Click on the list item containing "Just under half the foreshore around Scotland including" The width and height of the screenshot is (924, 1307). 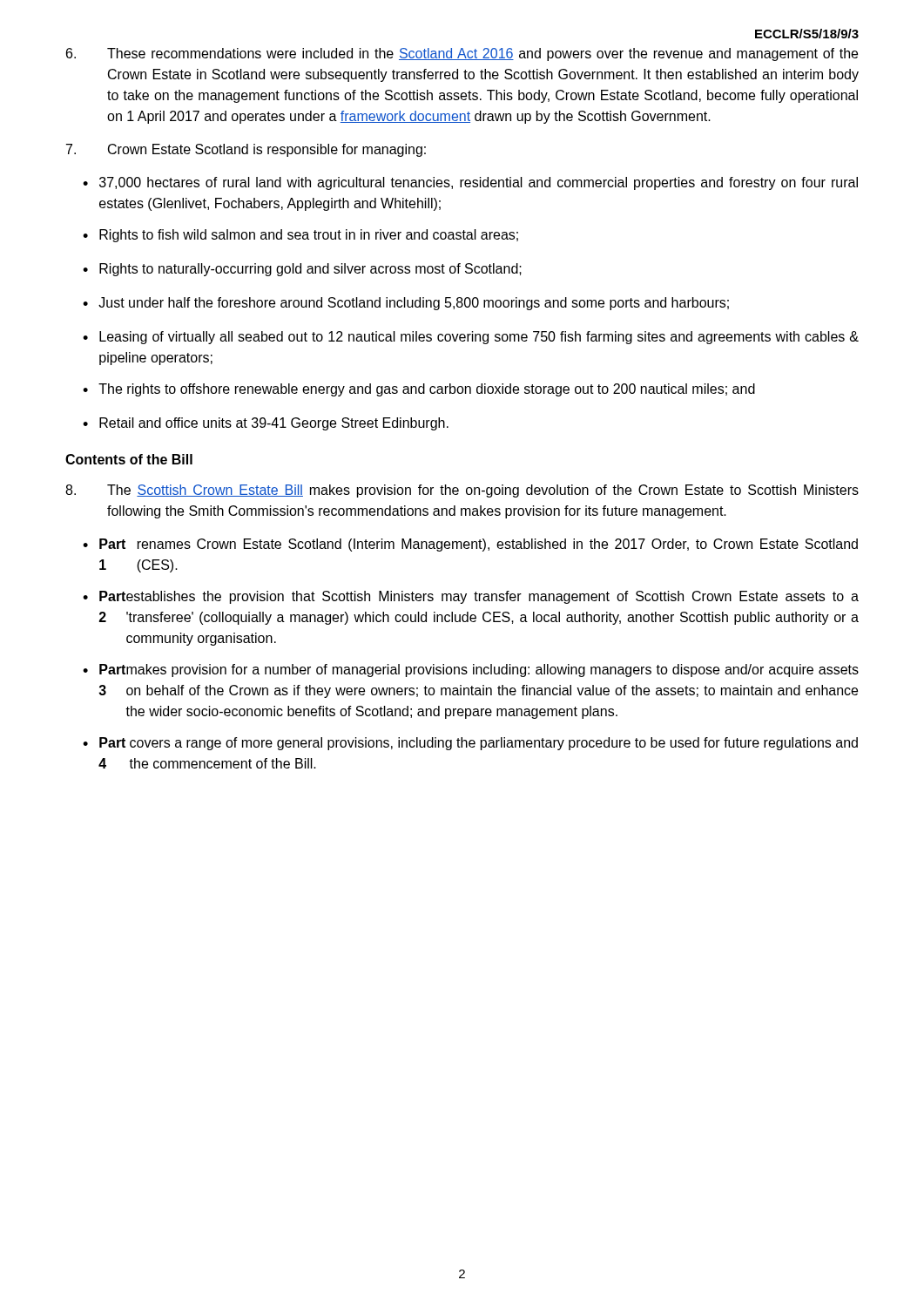(414, 303)
